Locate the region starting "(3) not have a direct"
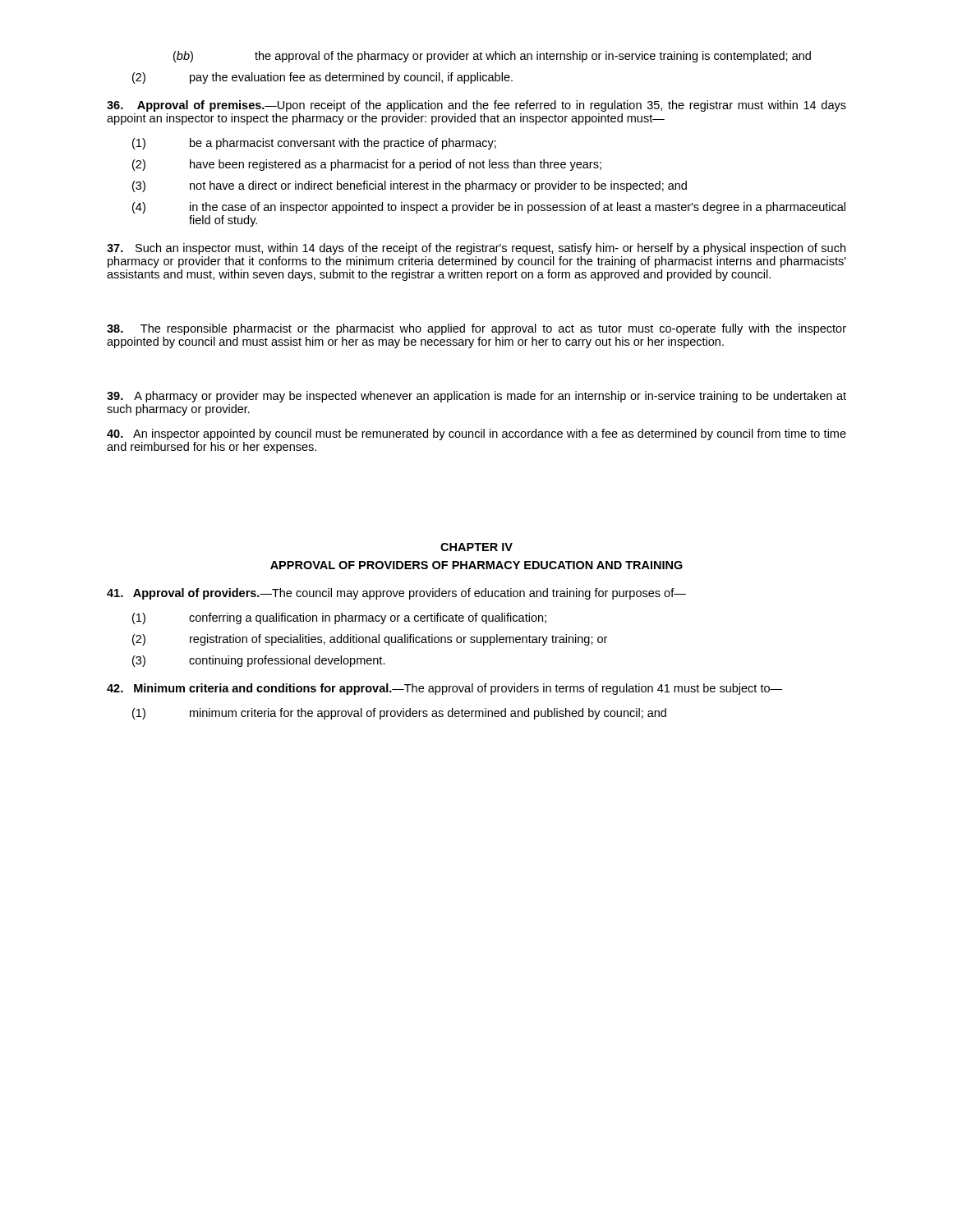 click(x=476, y=186)
